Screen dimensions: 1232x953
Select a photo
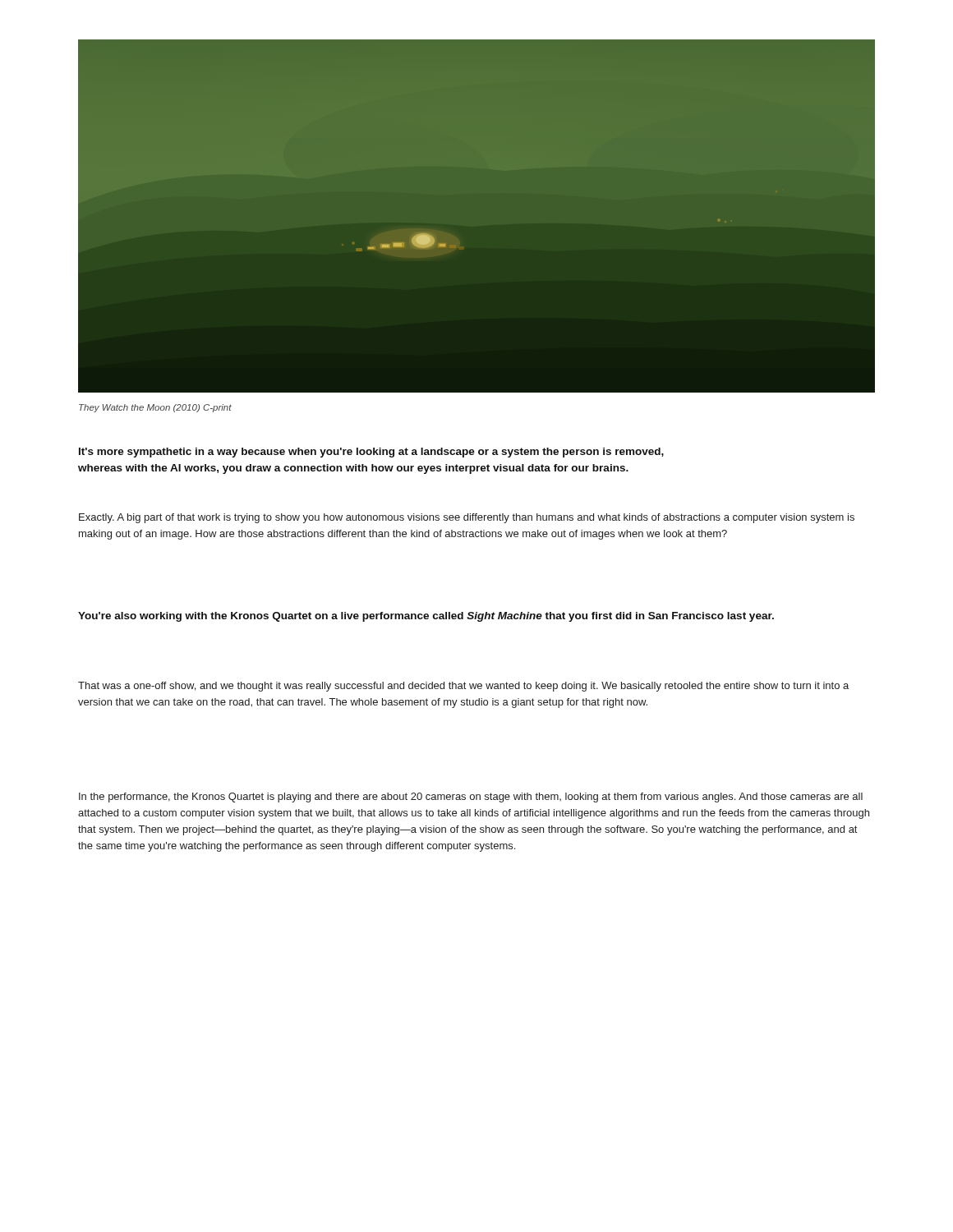point(476,216)
